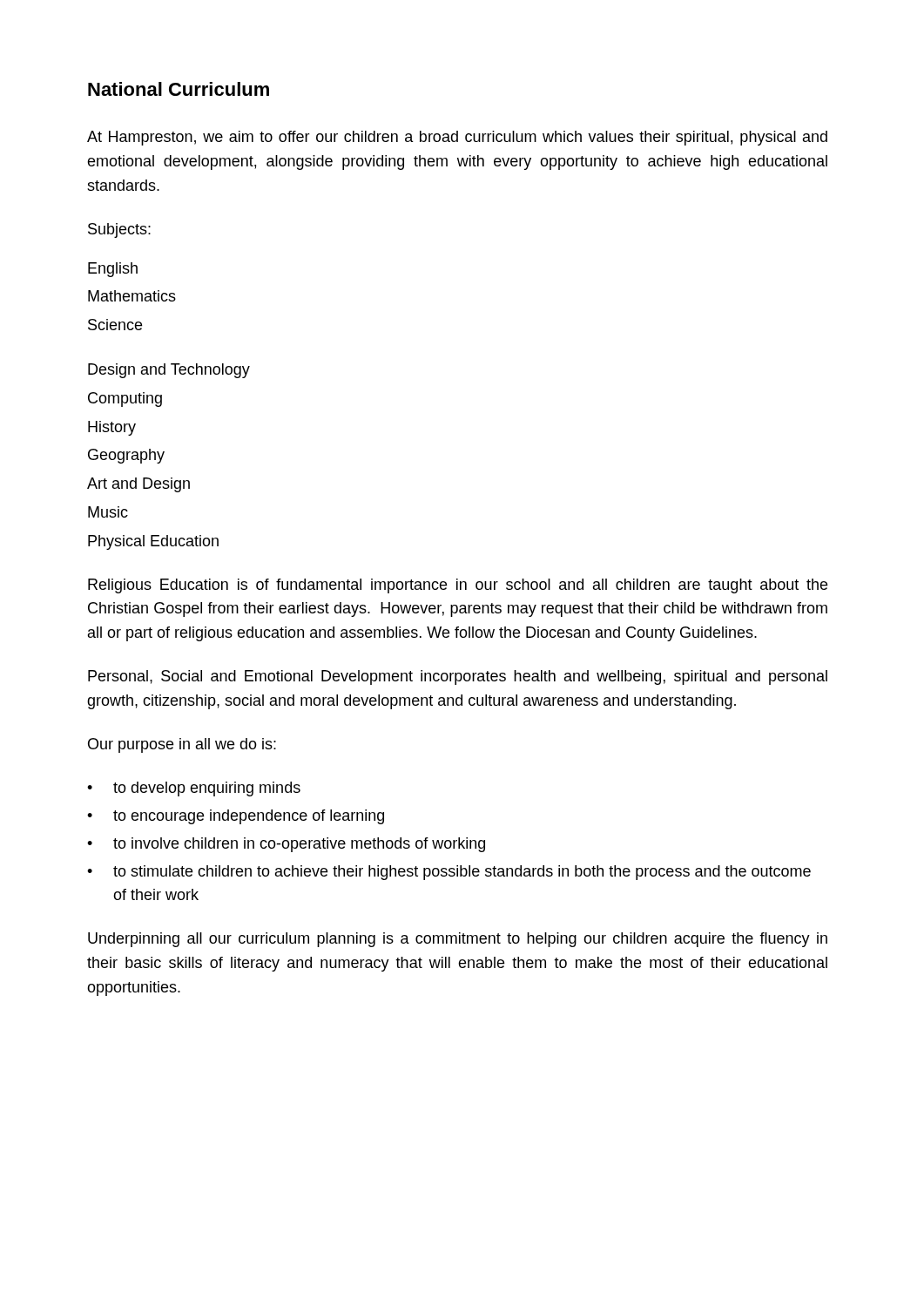Find "Physical Education" on this page
Screen dimensions: 1307x924
(x=153, y=541)
